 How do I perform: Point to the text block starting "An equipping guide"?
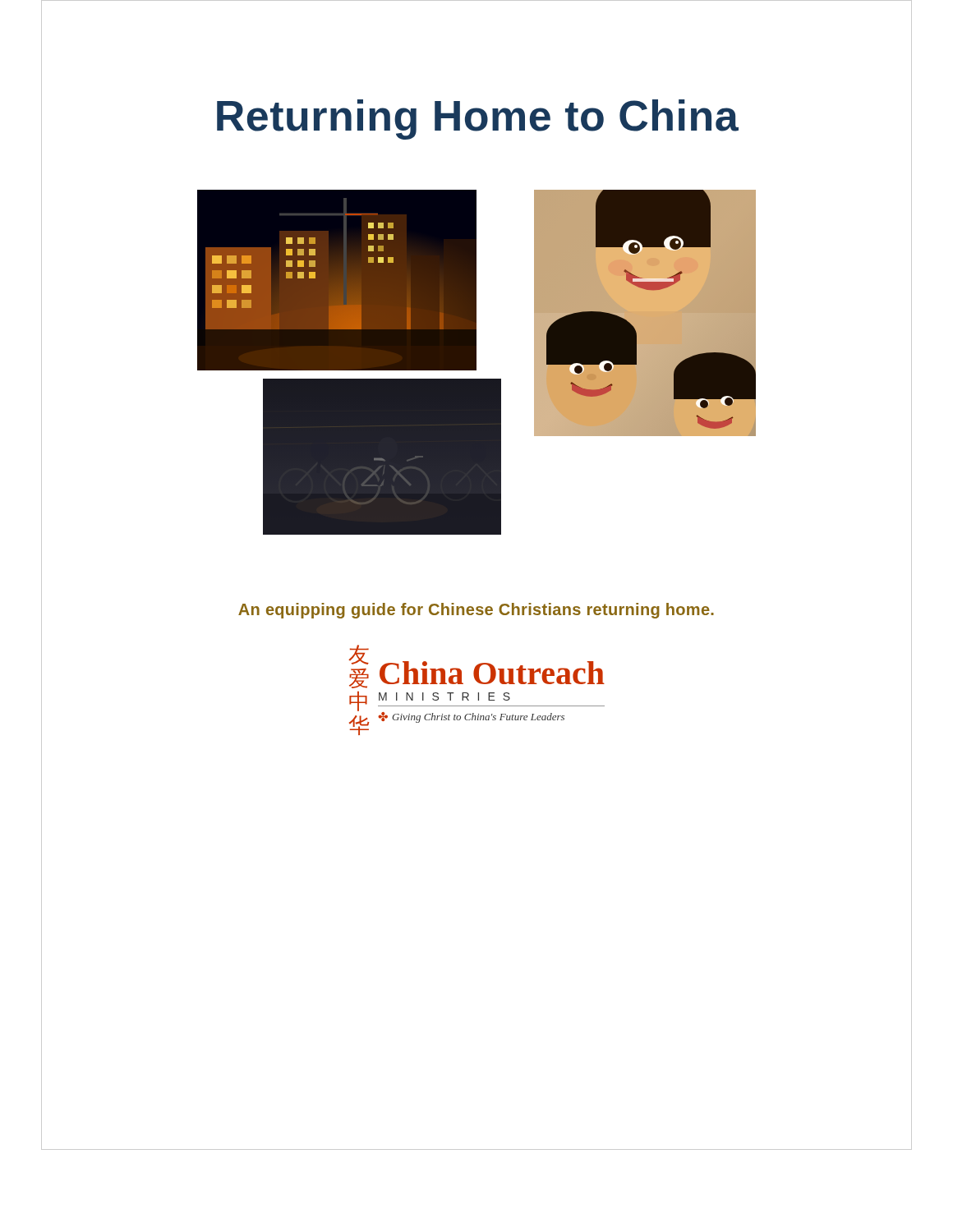click(476, 610)
